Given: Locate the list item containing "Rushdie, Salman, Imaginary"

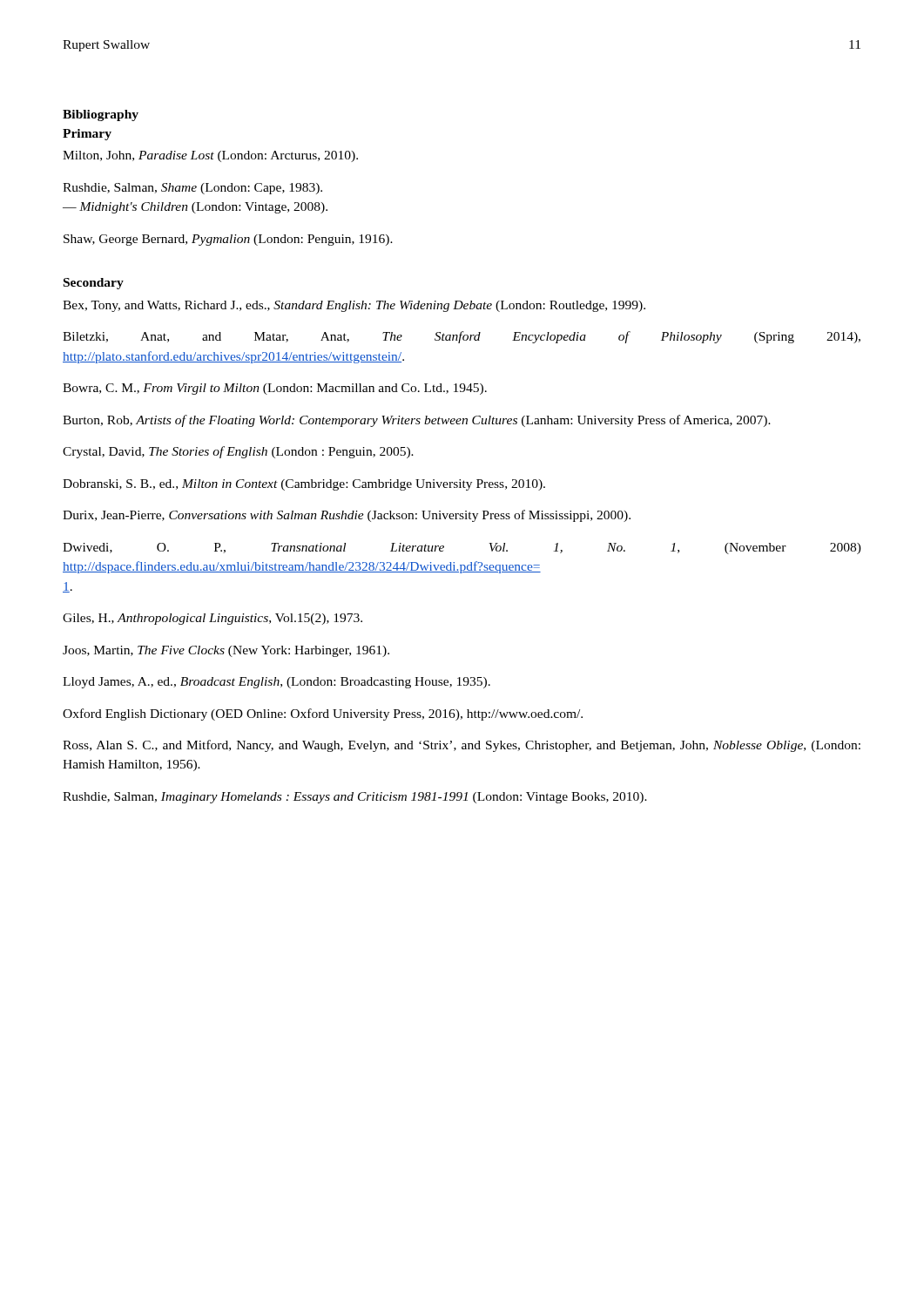Looking at the screenshot, I should point(355,796).
